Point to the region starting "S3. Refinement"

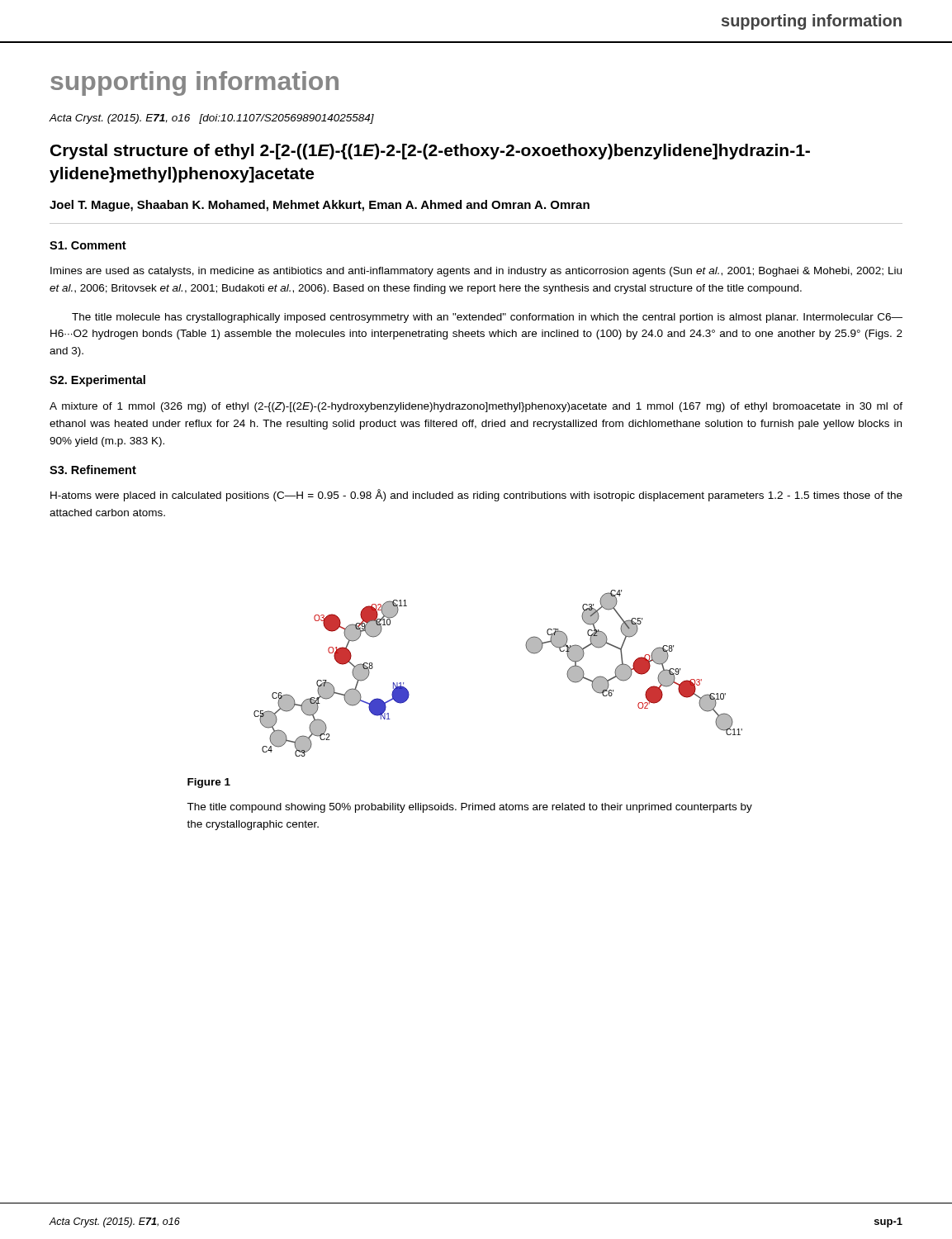pos(93,470)
